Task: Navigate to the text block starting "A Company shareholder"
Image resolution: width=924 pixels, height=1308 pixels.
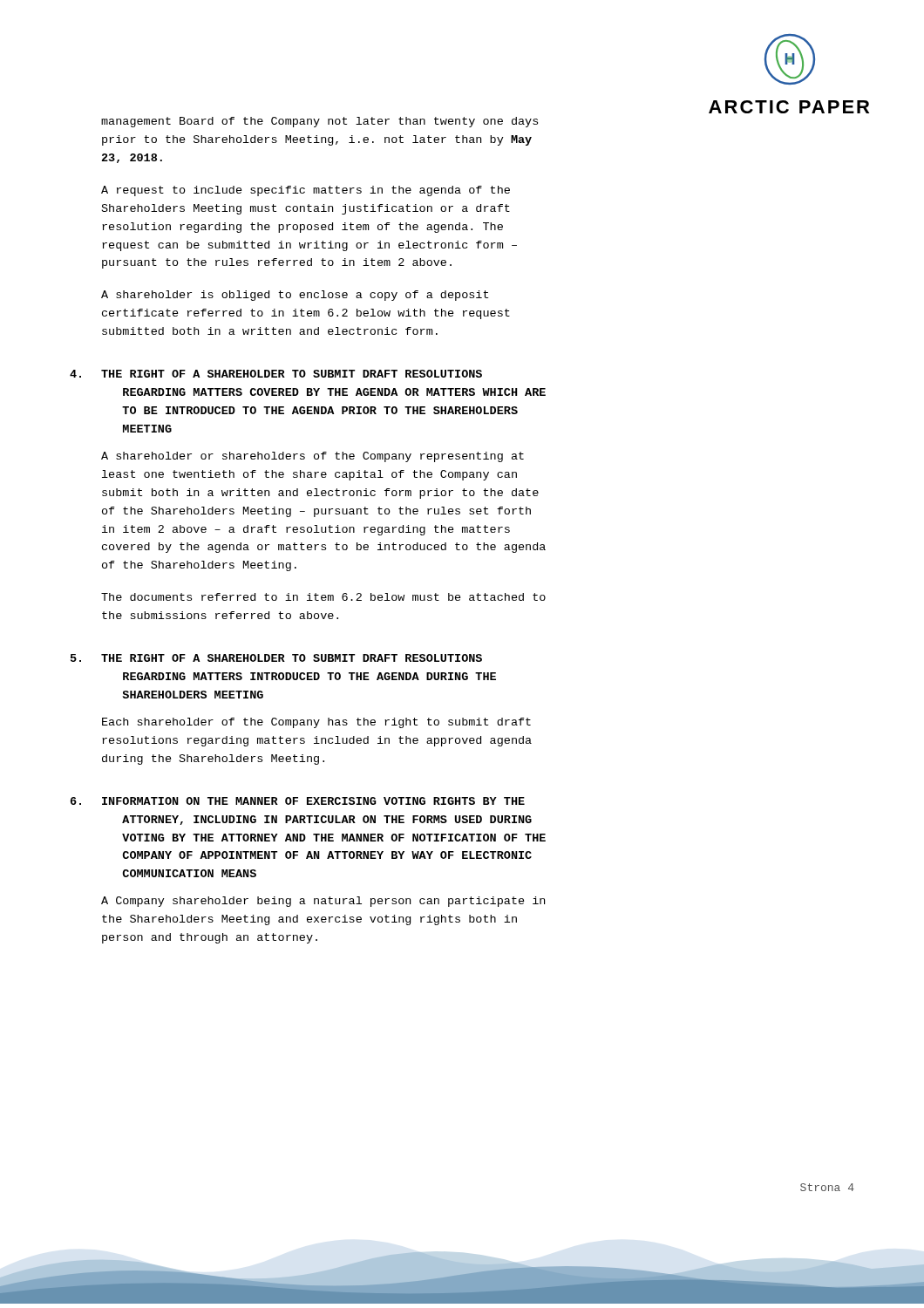Action: click(324, 920)
